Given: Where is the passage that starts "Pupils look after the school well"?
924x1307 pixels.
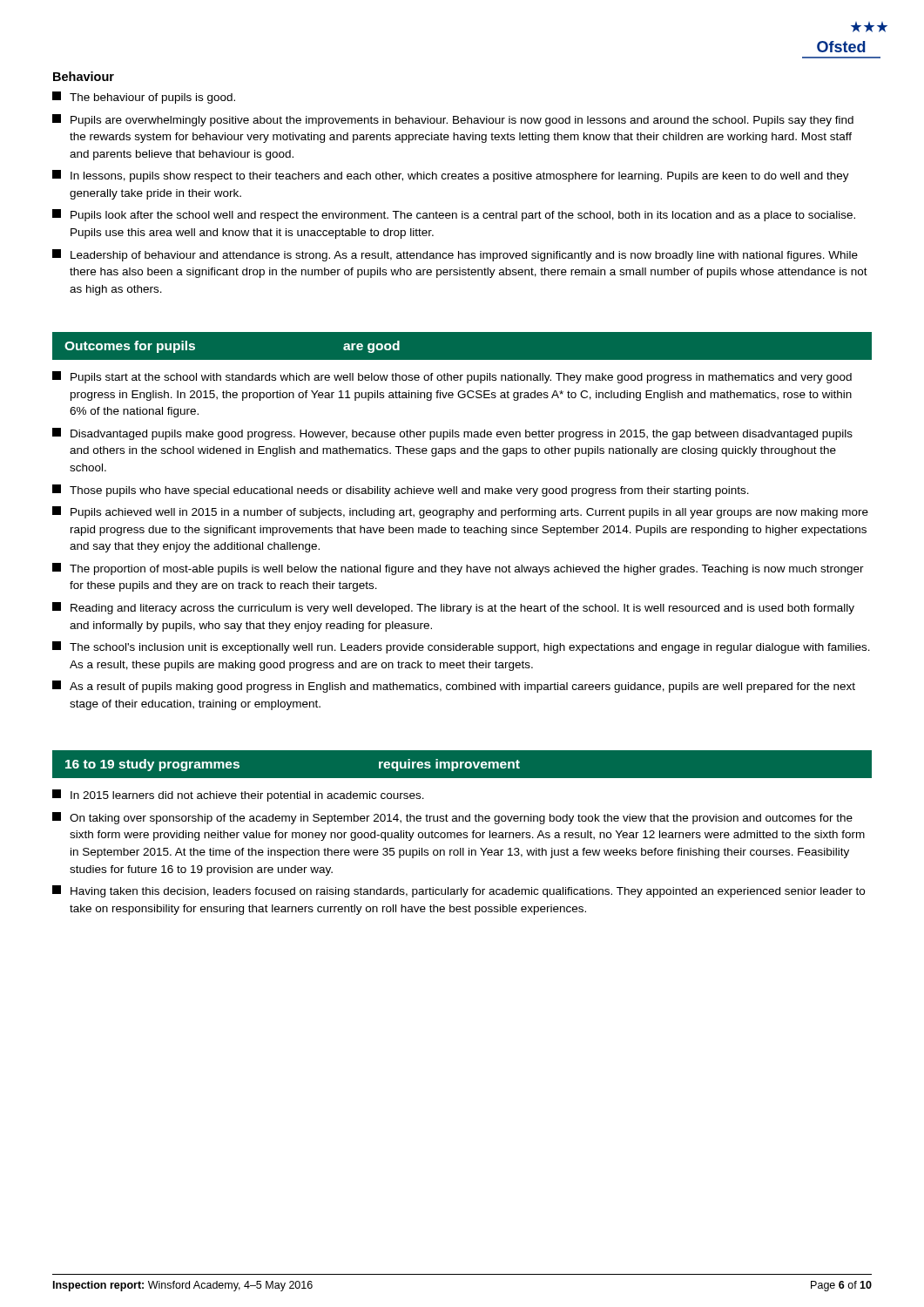Looking at the screenshot, I should [462, 224].
